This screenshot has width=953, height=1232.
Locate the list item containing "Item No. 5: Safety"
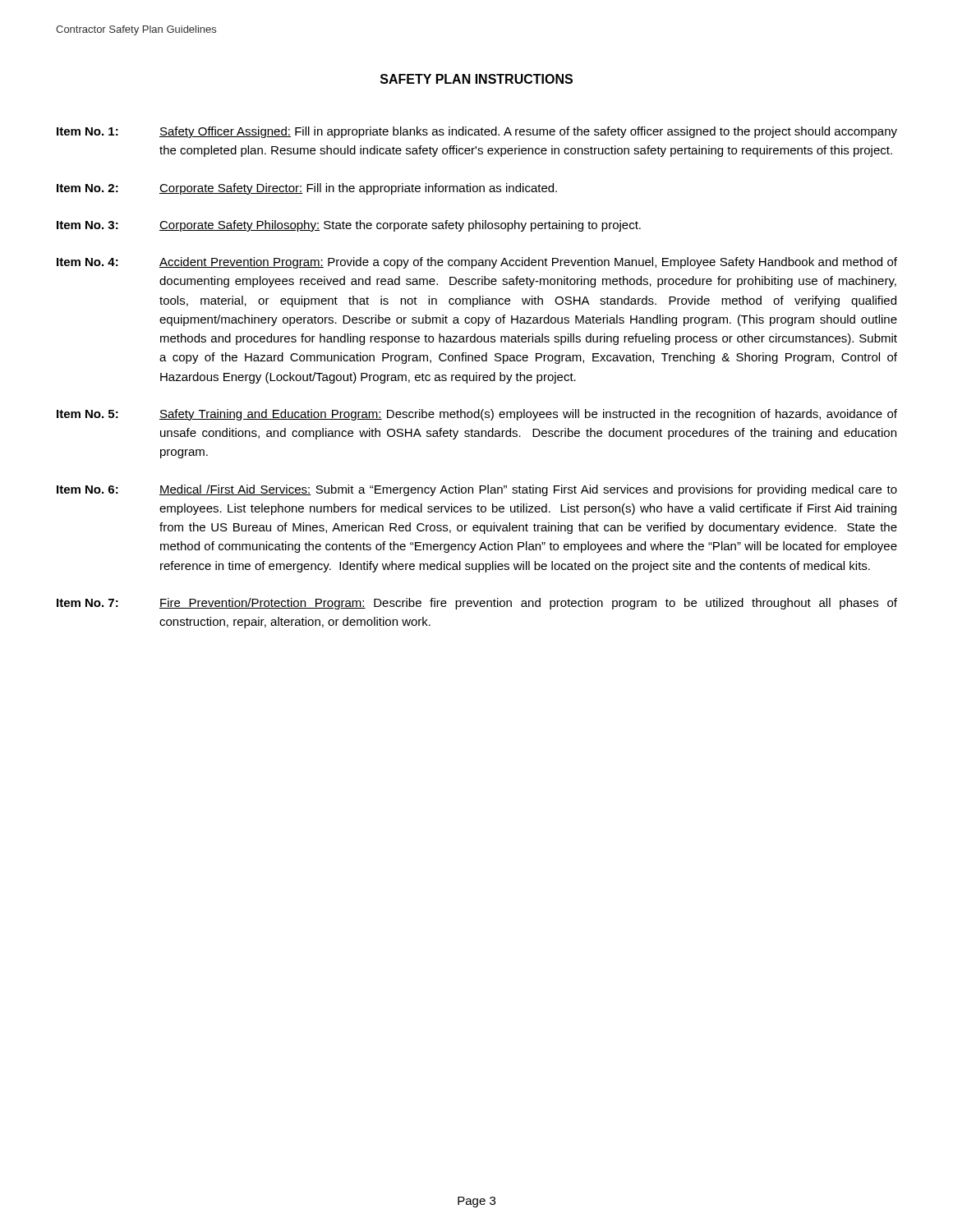pos(476,432)
